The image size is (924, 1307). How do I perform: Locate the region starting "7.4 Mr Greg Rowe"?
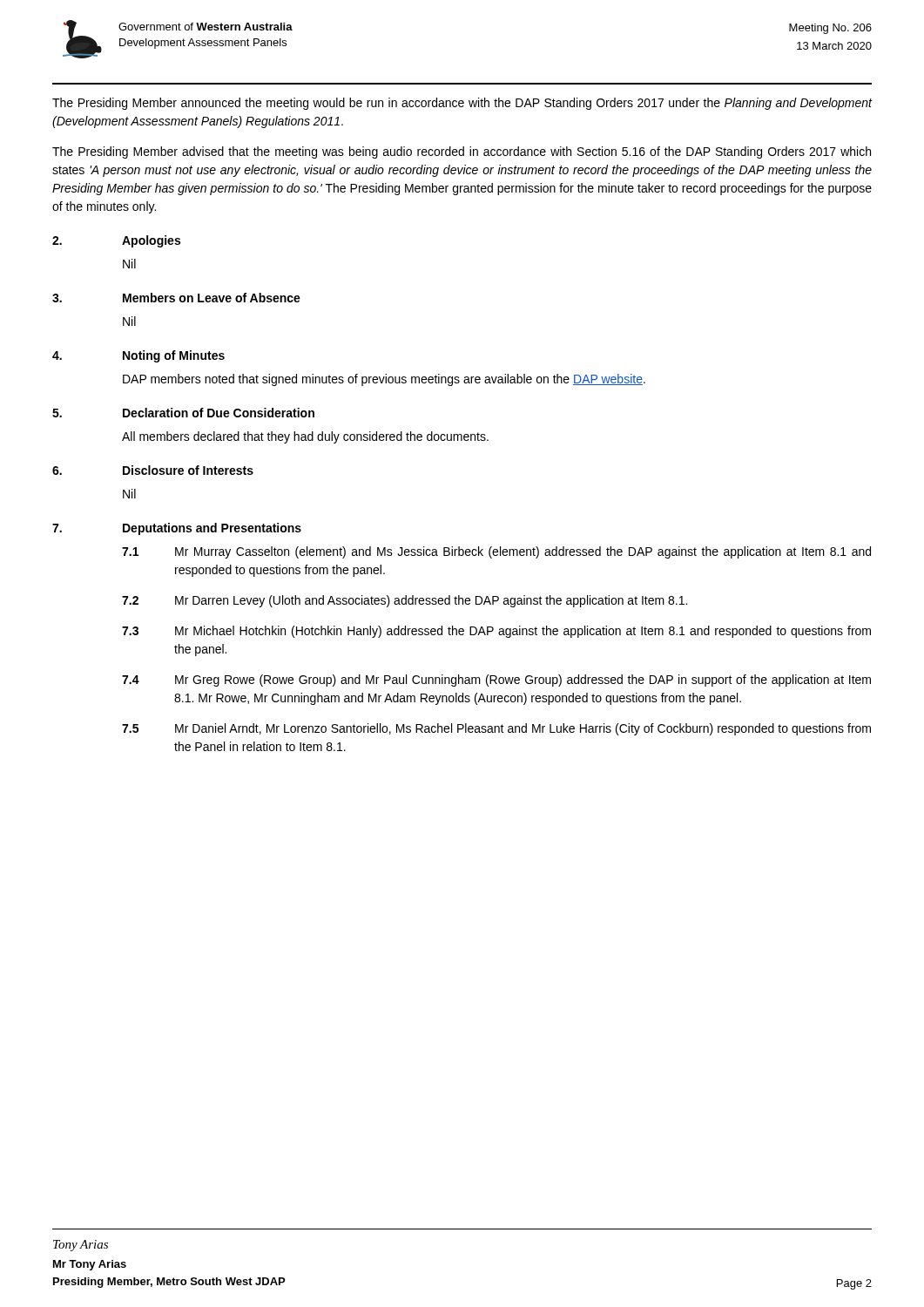(497, 689)
